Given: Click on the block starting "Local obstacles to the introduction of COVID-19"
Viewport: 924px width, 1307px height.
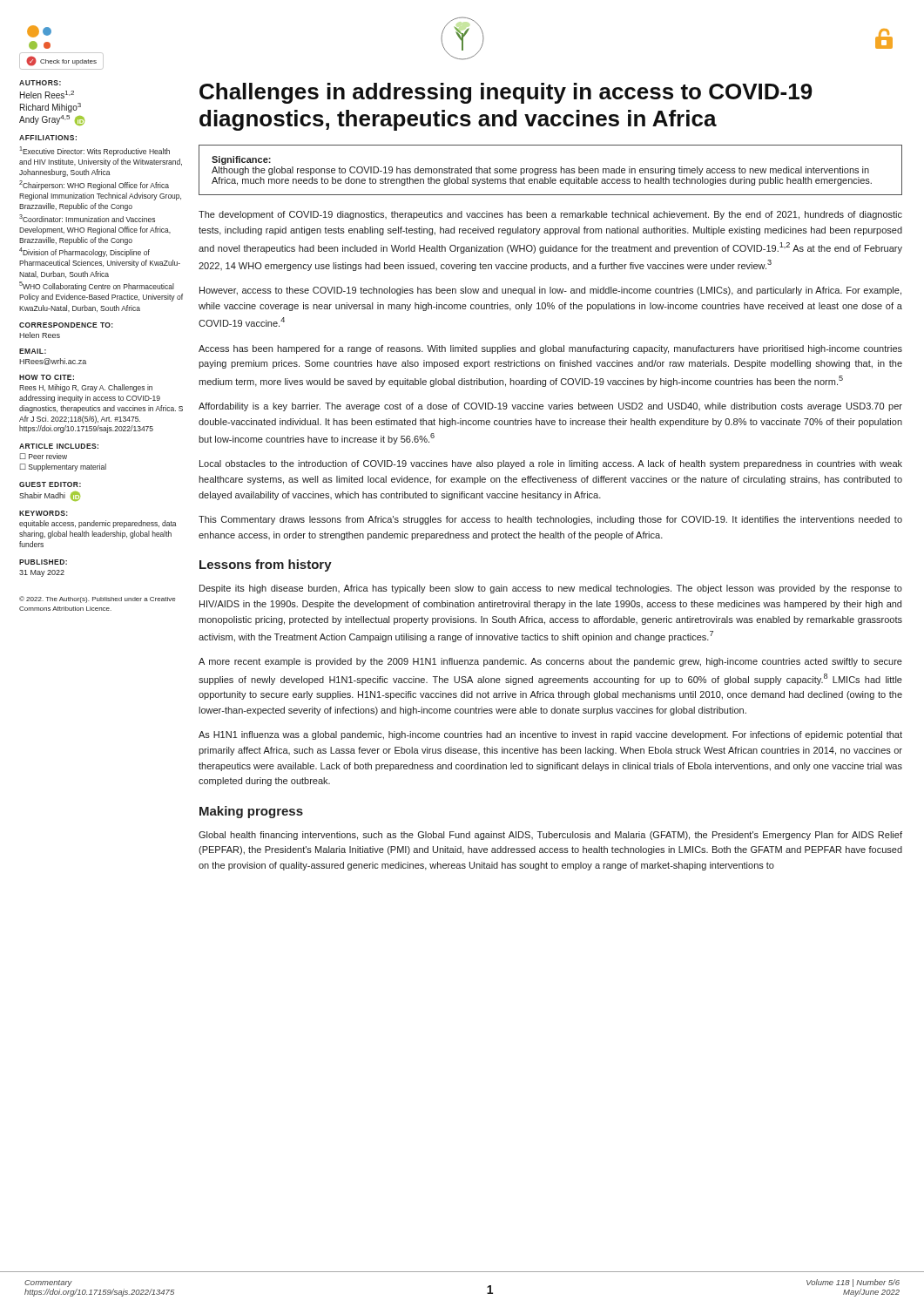Looking at the screenshot, I should coord(550,480).
